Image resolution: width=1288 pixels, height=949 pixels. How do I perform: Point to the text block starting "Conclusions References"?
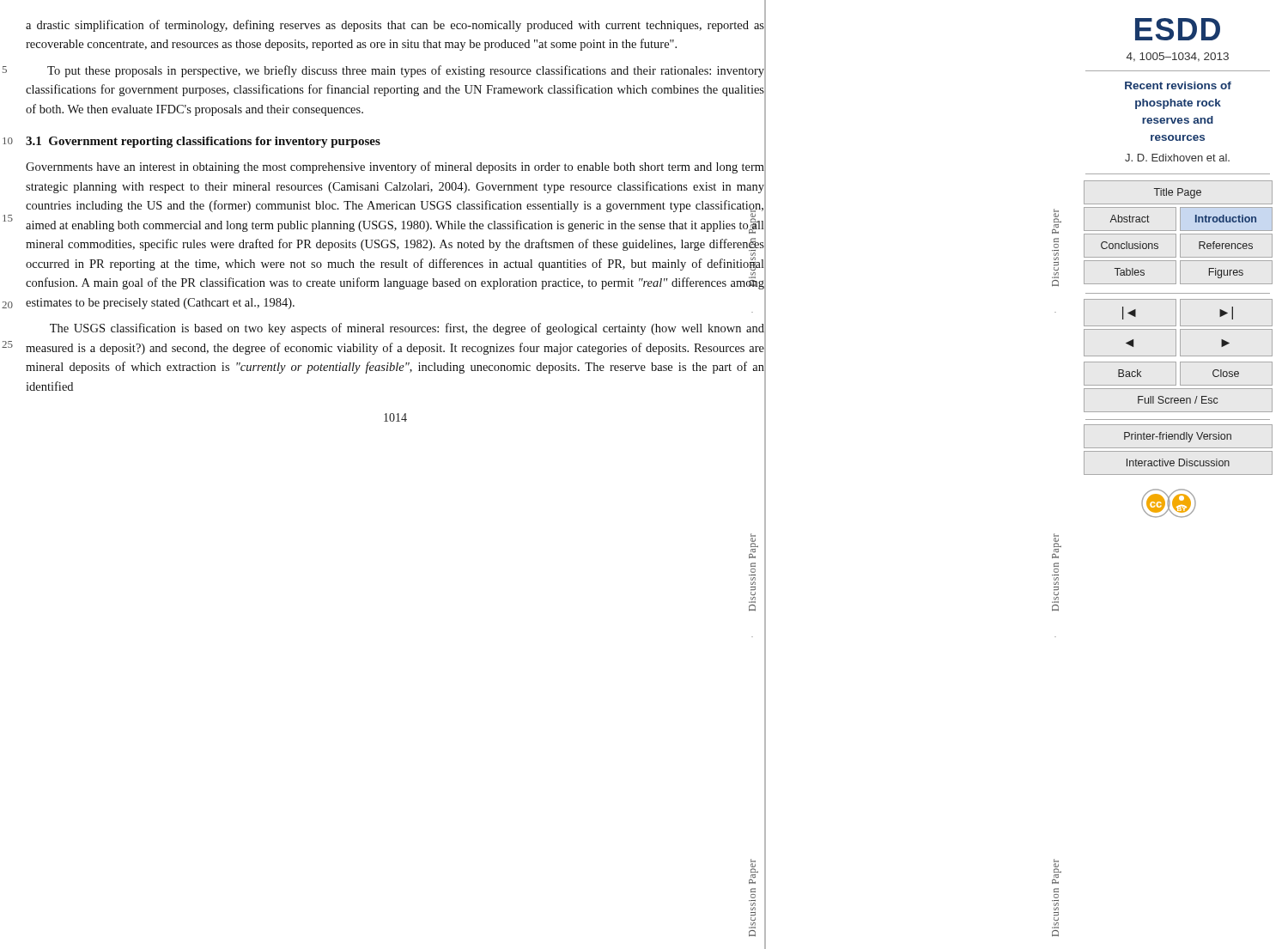[x=1178, y=245]
